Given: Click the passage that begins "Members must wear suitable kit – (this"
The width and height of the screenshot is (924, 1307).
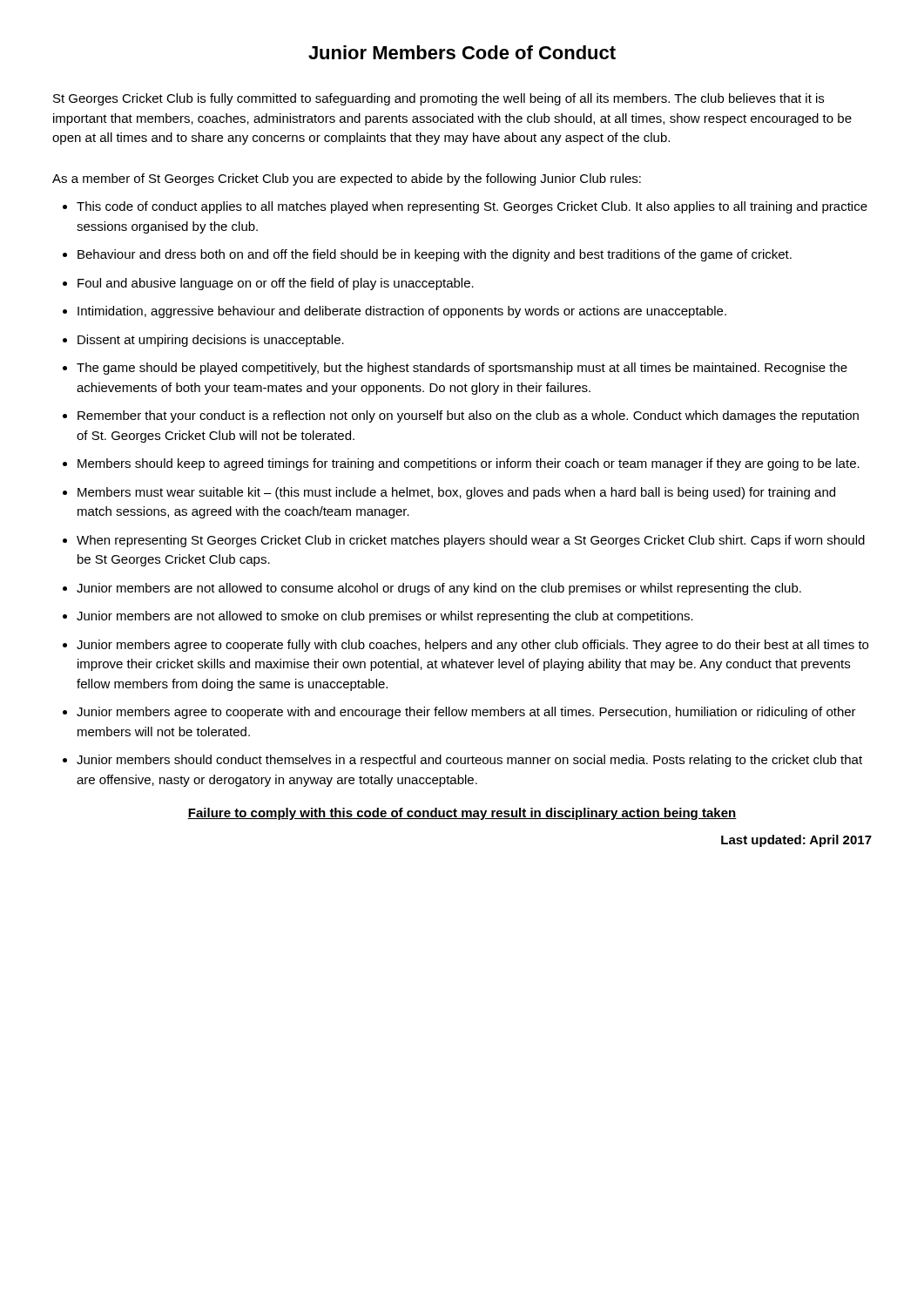Looking at the screenshot, I should tap(456, 501).
